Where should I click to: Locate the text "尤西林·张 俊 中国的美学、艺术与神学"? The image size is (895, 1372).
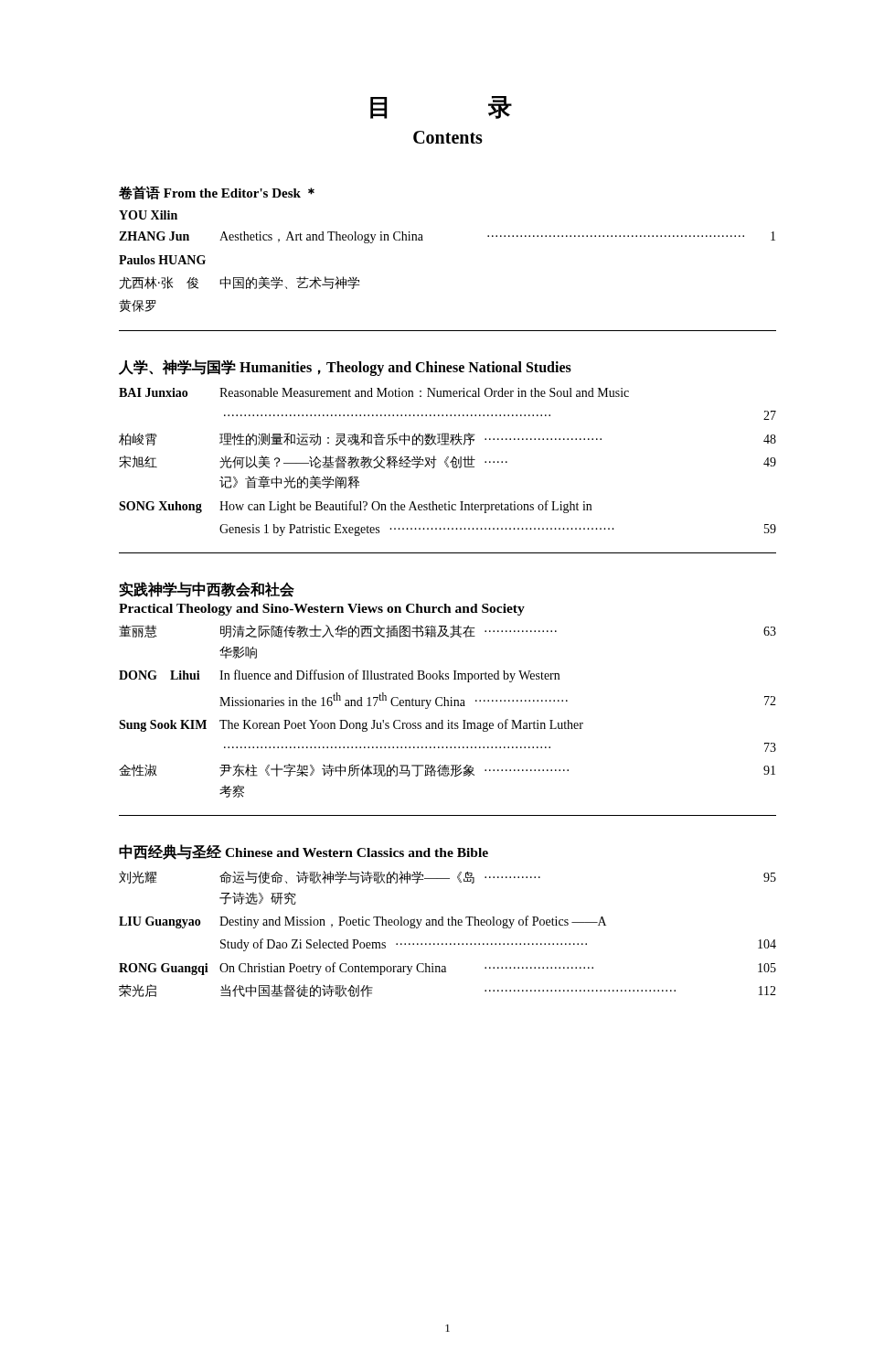tap(240, 283)
